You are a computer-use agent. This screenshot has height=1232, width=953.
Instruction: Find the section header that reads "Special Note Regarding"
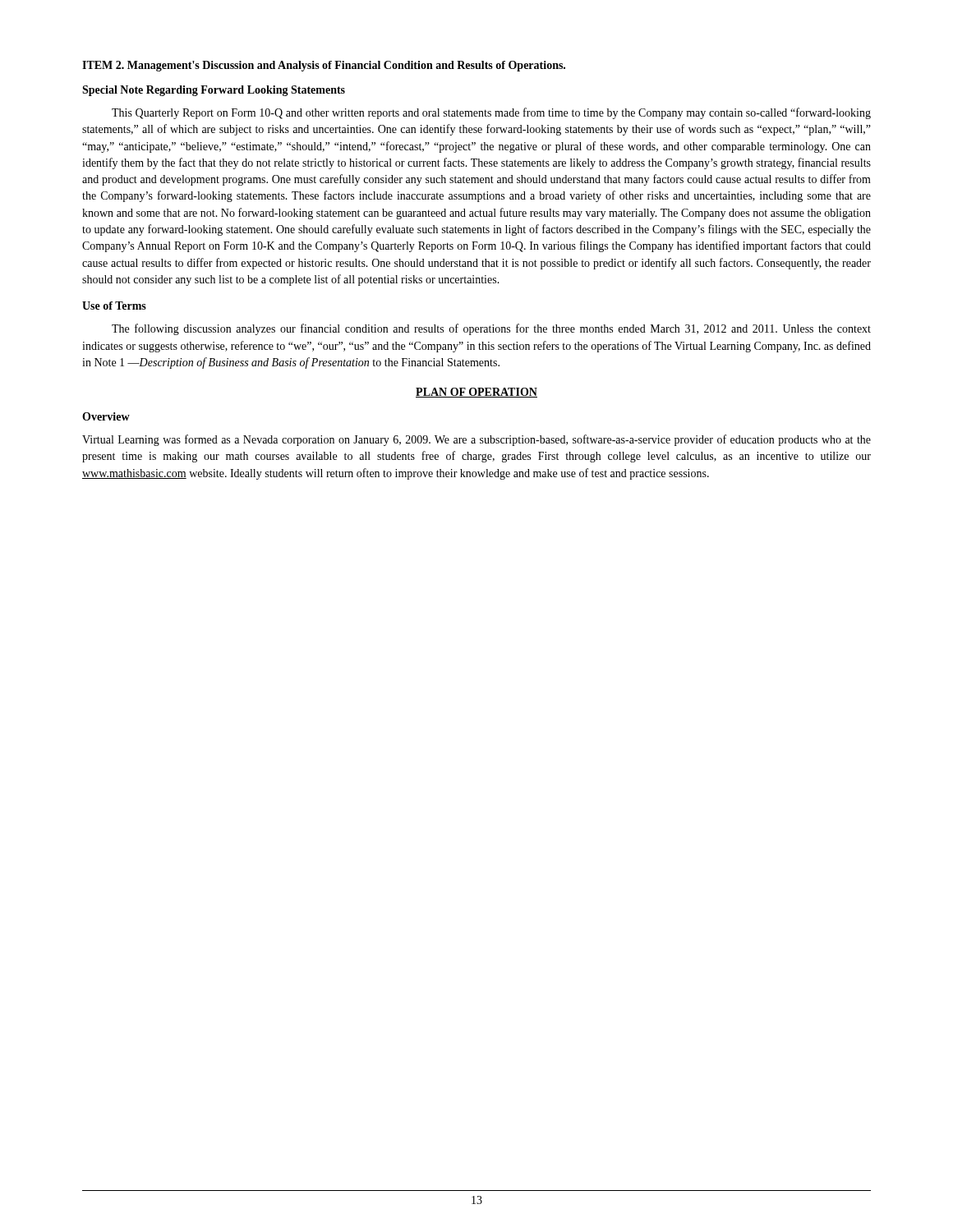(214, 90)
